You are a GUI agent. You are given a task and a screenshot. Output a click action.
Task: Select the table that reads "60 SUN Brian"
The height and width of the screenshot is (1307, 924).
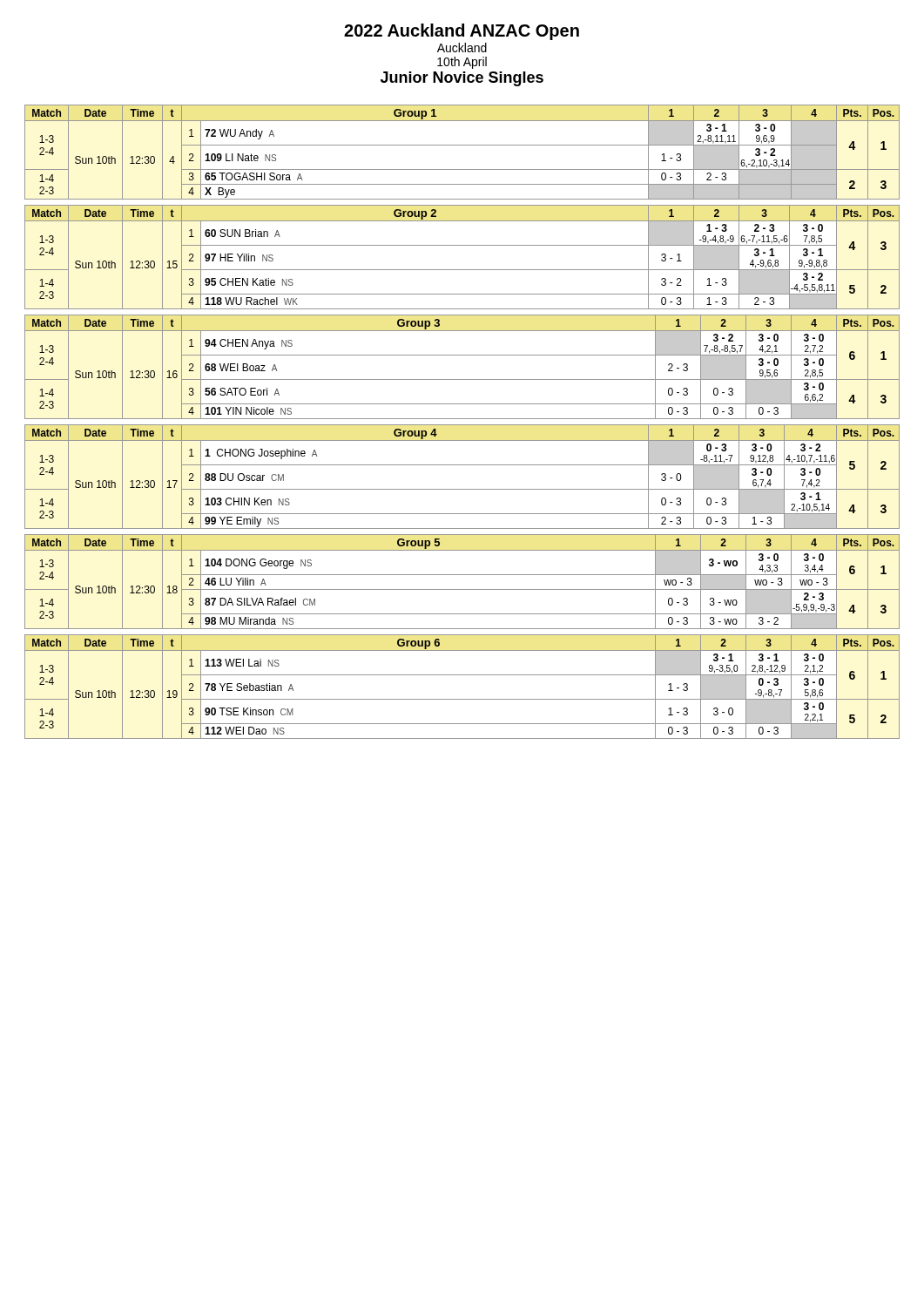(x=462, y=257)
